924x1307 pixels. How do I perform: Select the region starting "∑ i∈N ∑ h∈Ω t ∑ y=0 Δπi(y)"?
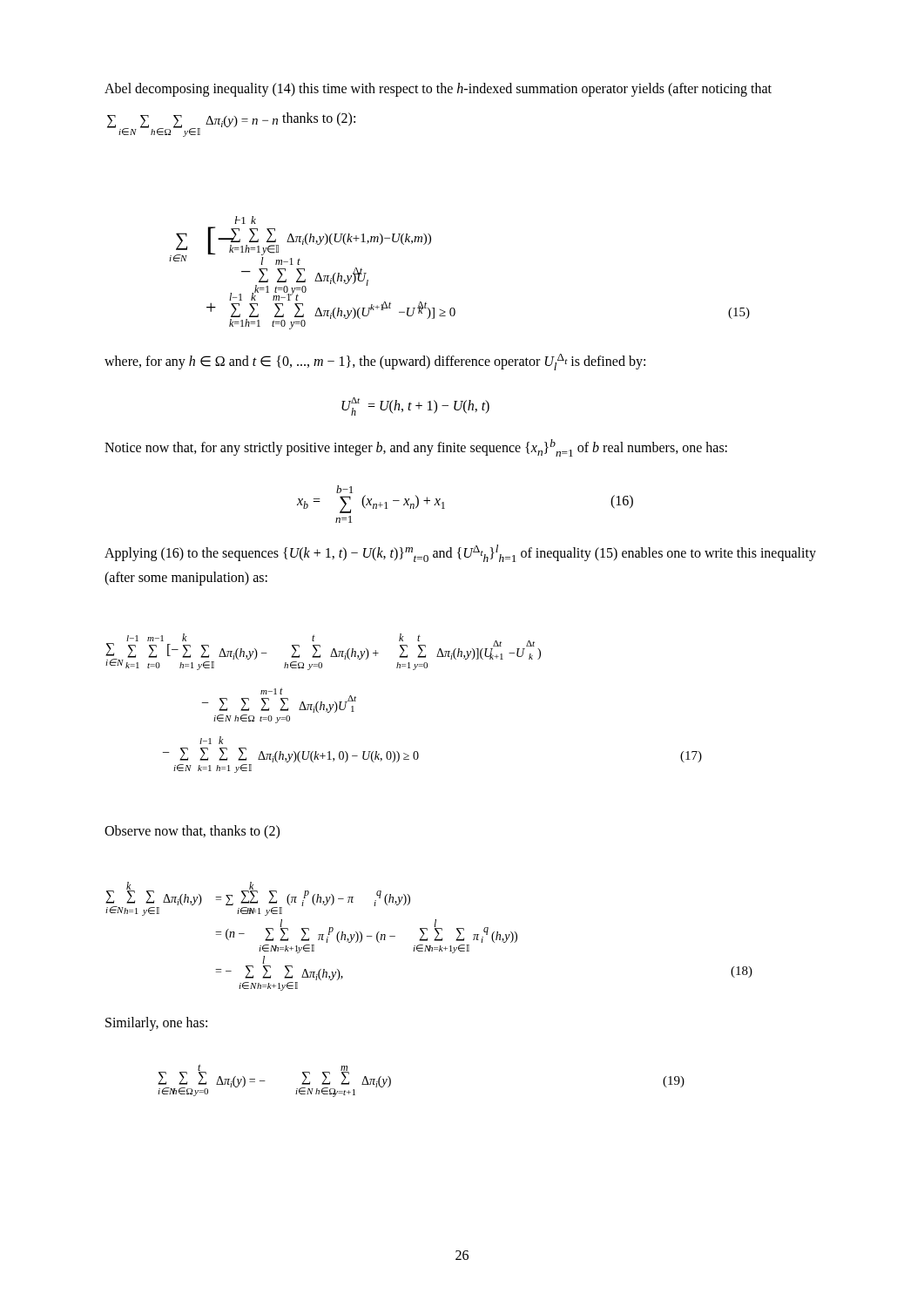(x=305, y=1080)
